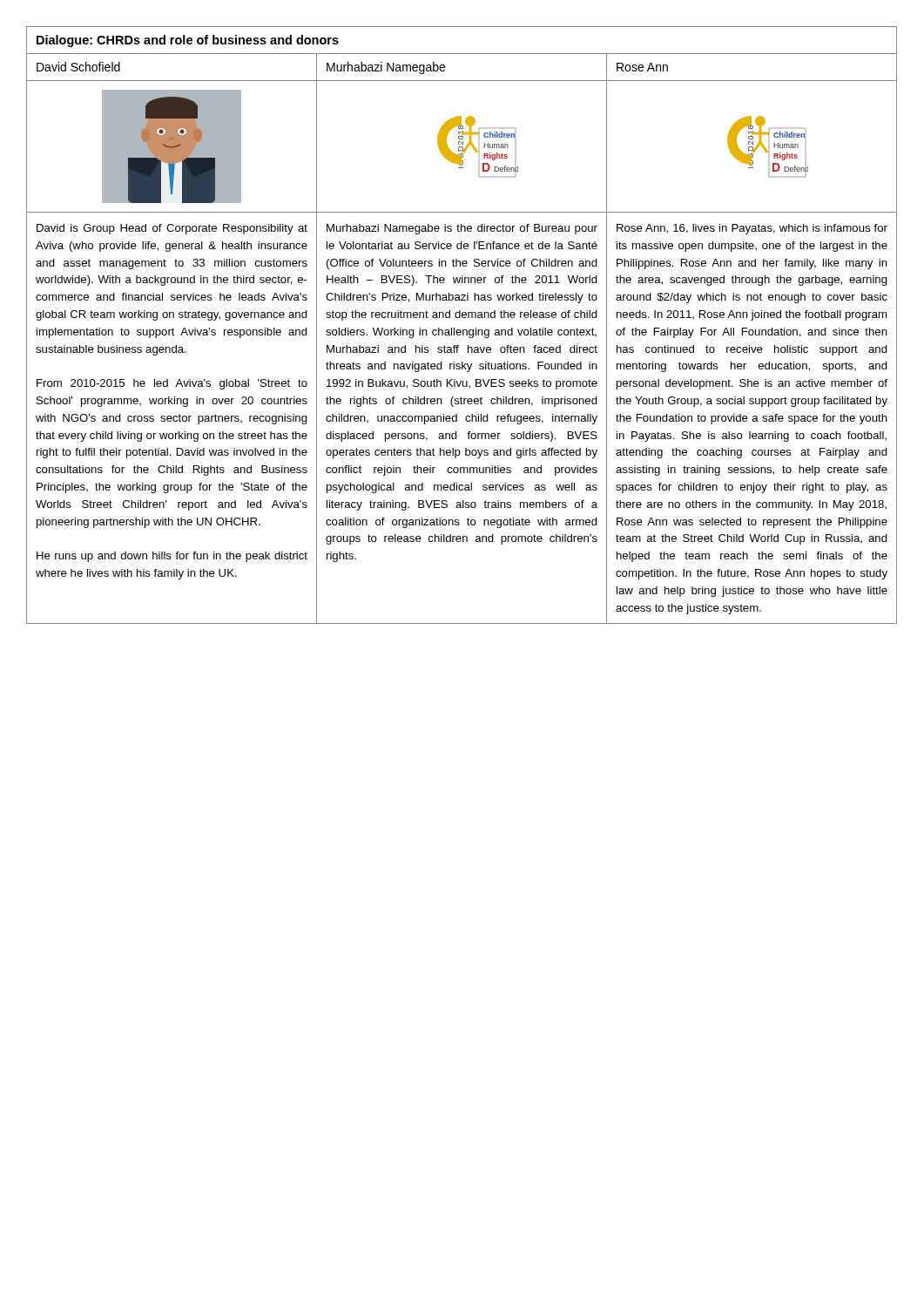This screenshot has width=924, height=1307.
Task: Select the text block that reads "David is Group Head of Corporate Responsibility at"
Action: pyautogui.click(x=172, y=400)
